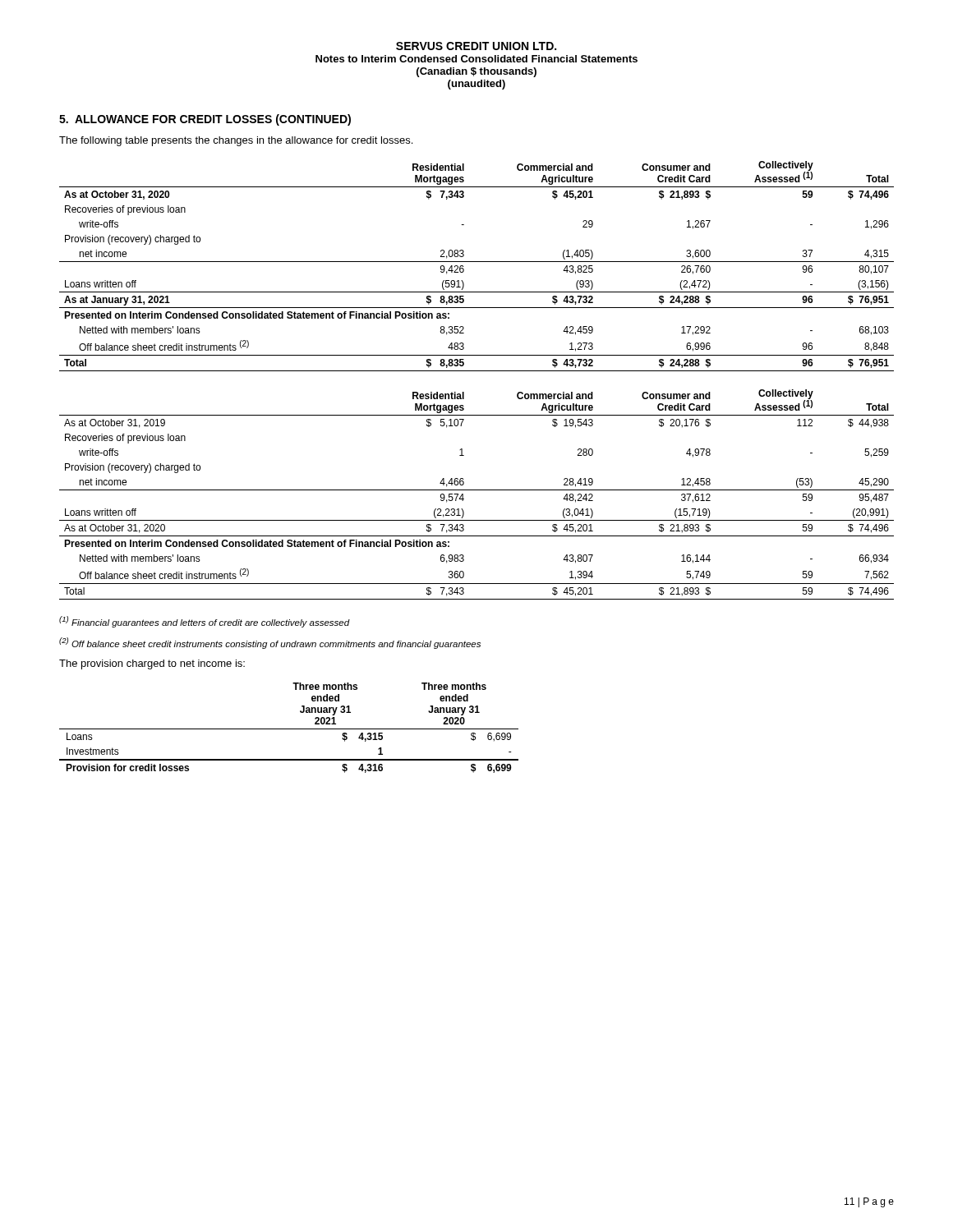Image resolution: width=953 pixels, height=1232 pixels.
Task: Where does it say "5. ALLOWANCE FOR CREDIT LOSSES (CONTINUED)"?
Action: (x=205, y=119)
